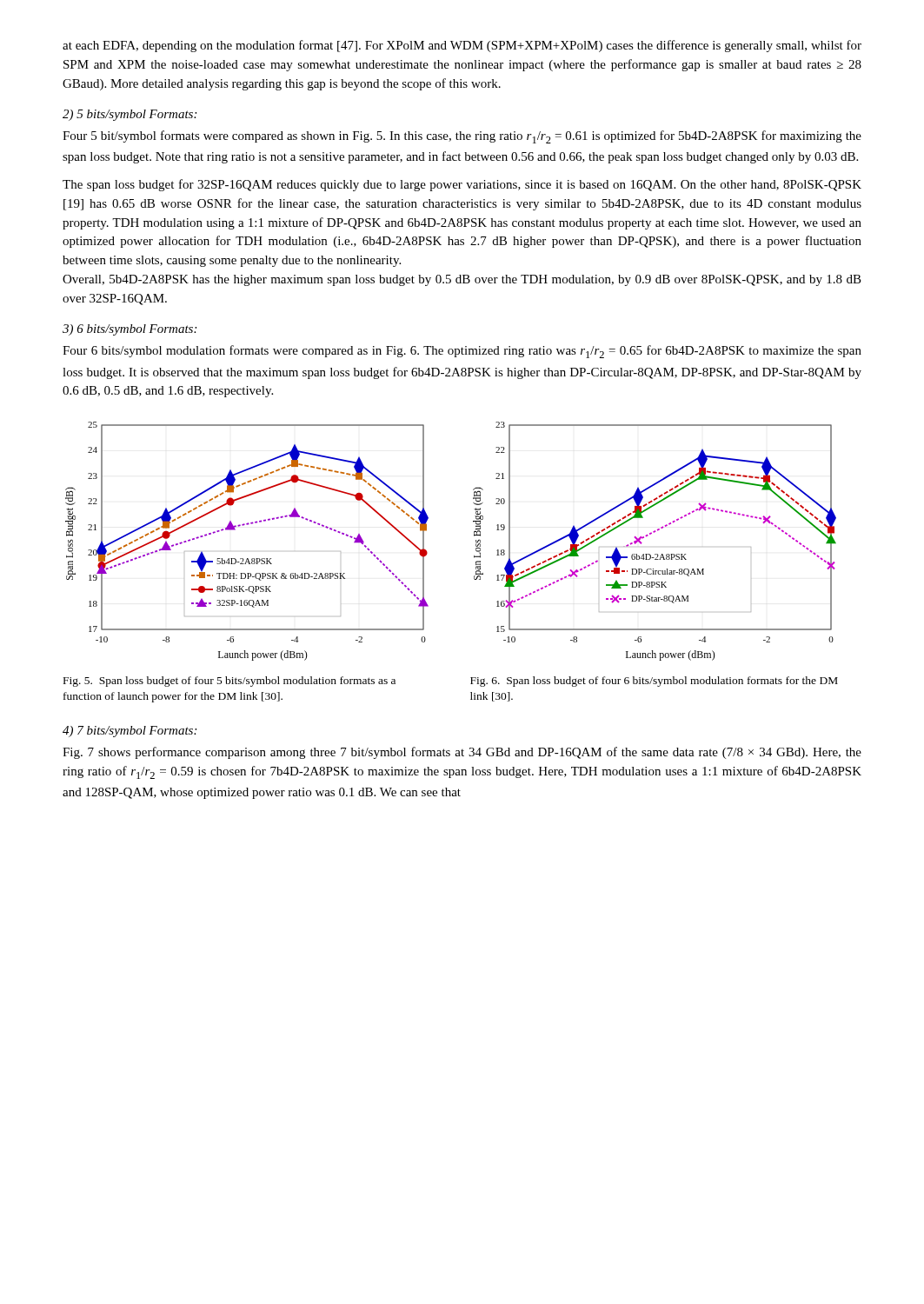Click on the region starting "Fig. 7 shows performance comparison among three 7"
The width and height of the screenshot is (924, 1304).
click(462, 772)
